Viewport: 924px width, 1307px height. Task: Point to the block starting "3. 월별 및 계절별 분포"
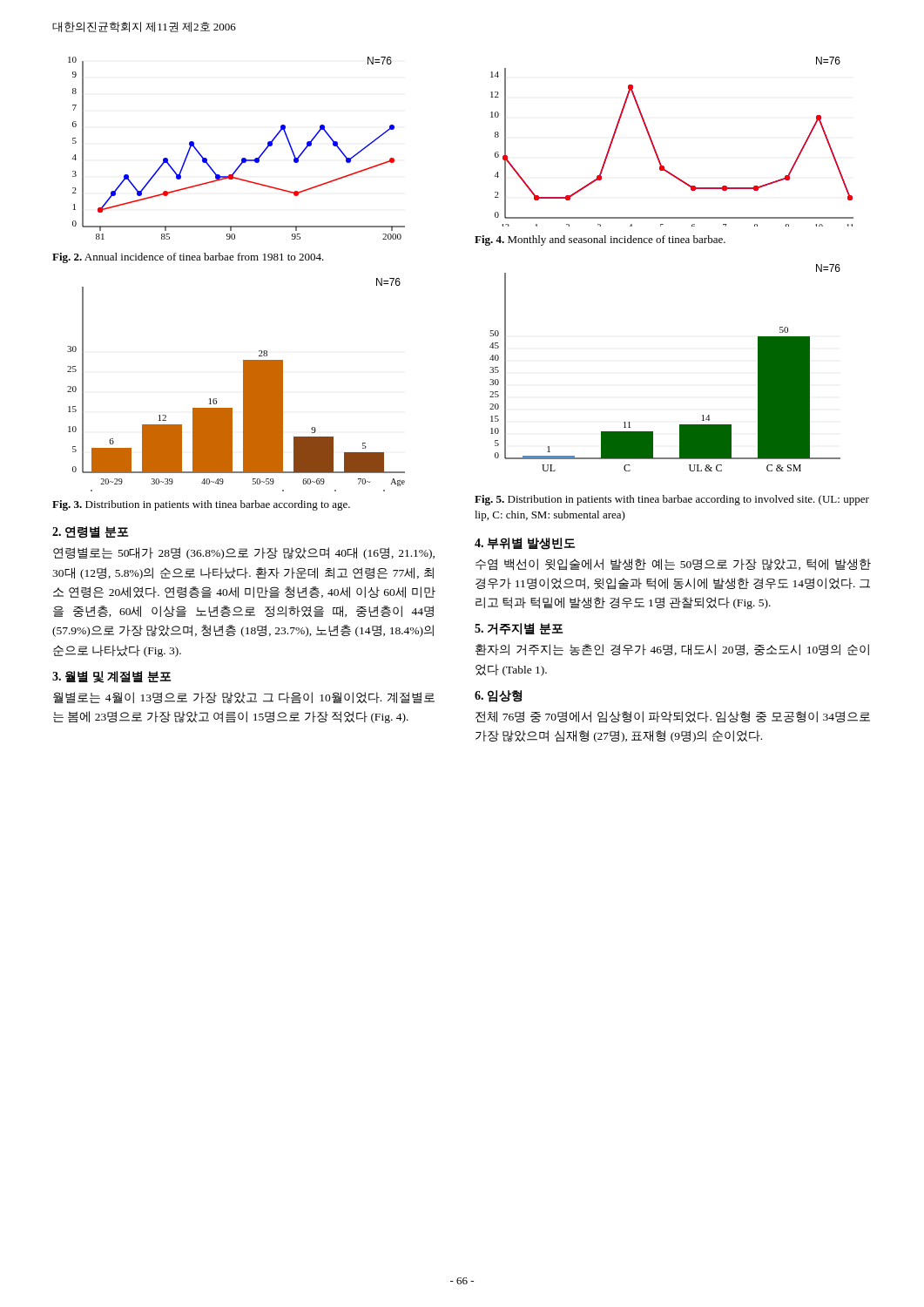[112, 677]
